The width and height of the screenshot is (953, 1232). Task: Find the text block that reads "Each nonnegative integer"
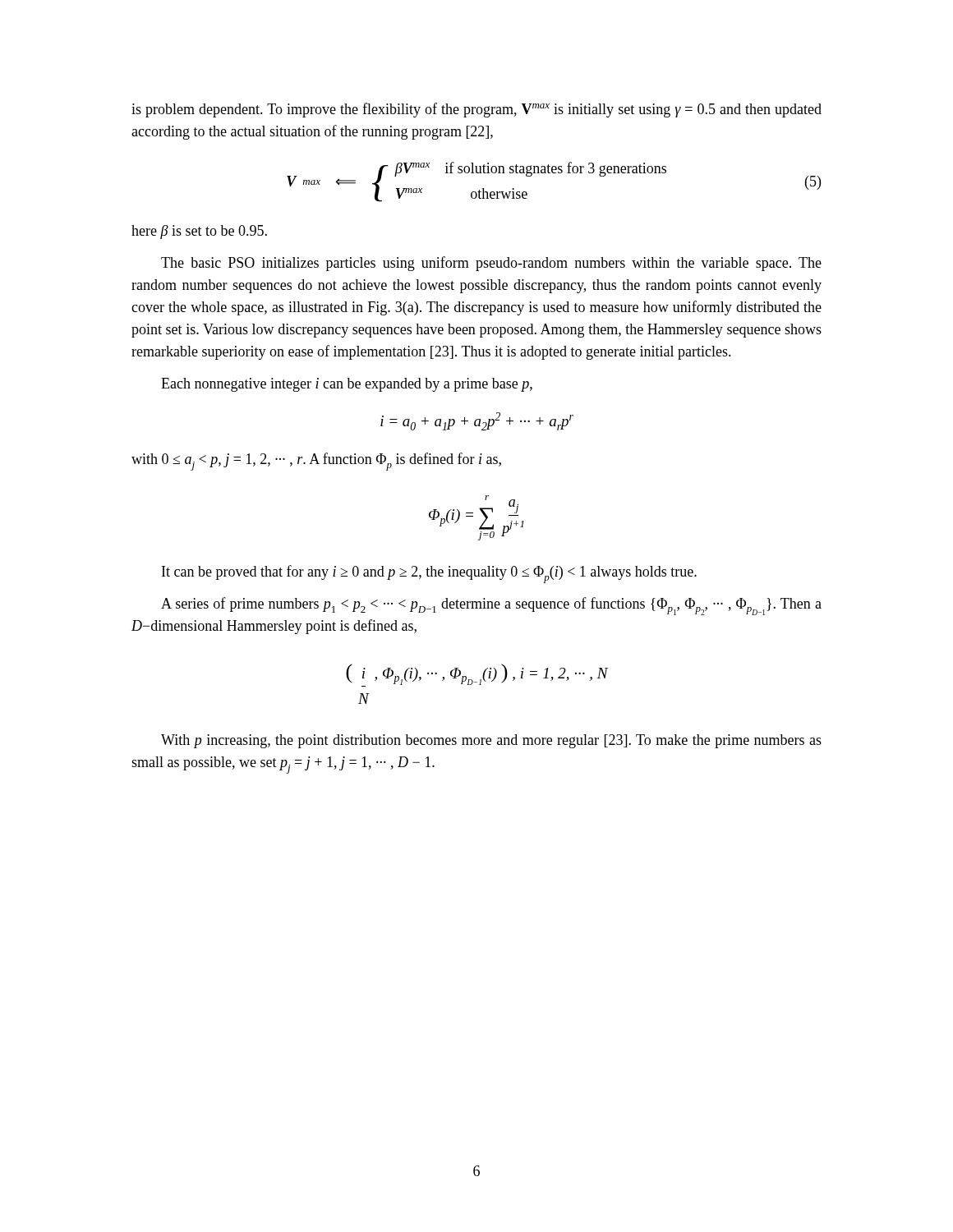[x=347, y=384]
